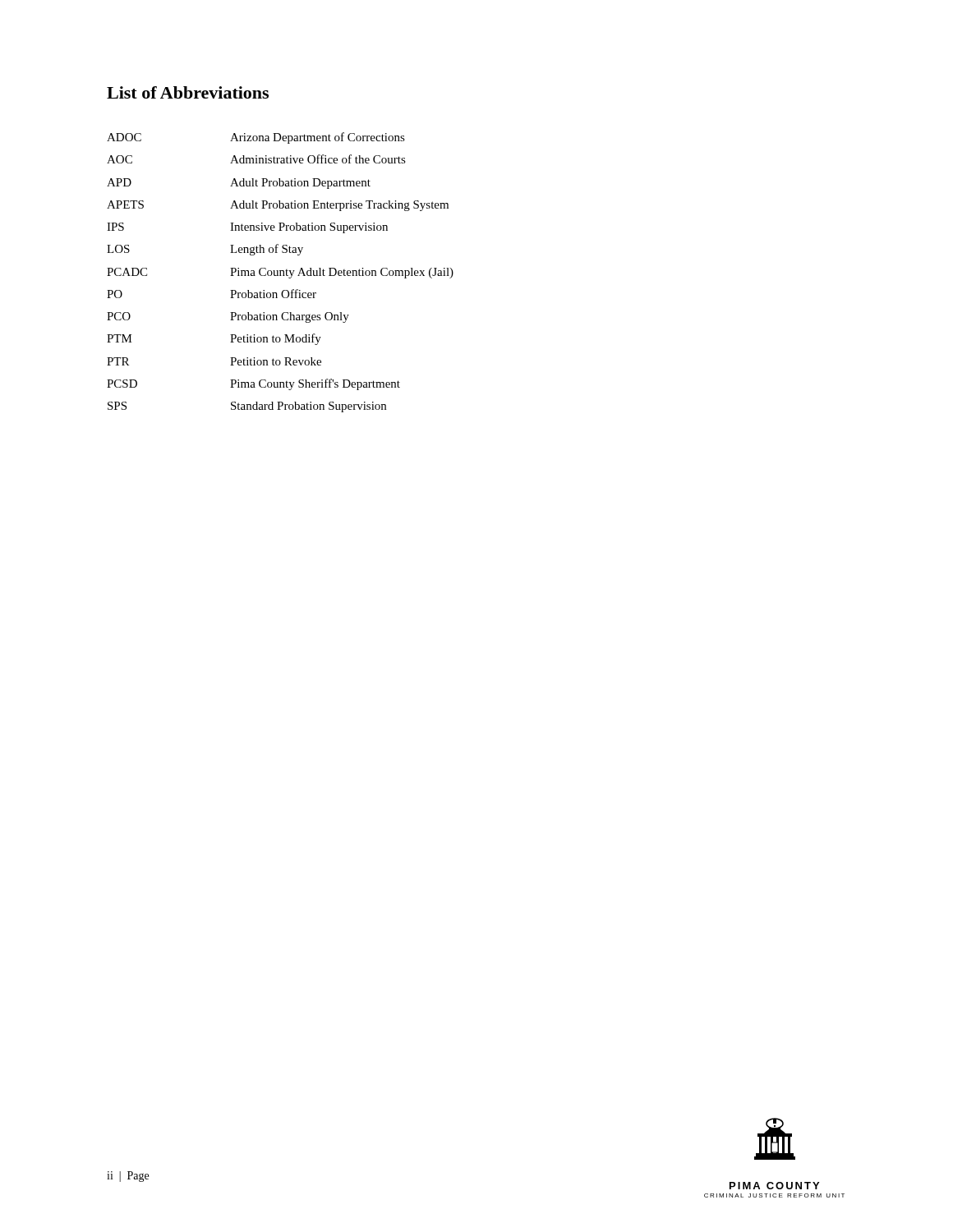Where does it say "List of Abbreviations"?
The height and width of the screenshot is (1232, 953).
click(x=188, y=92)
